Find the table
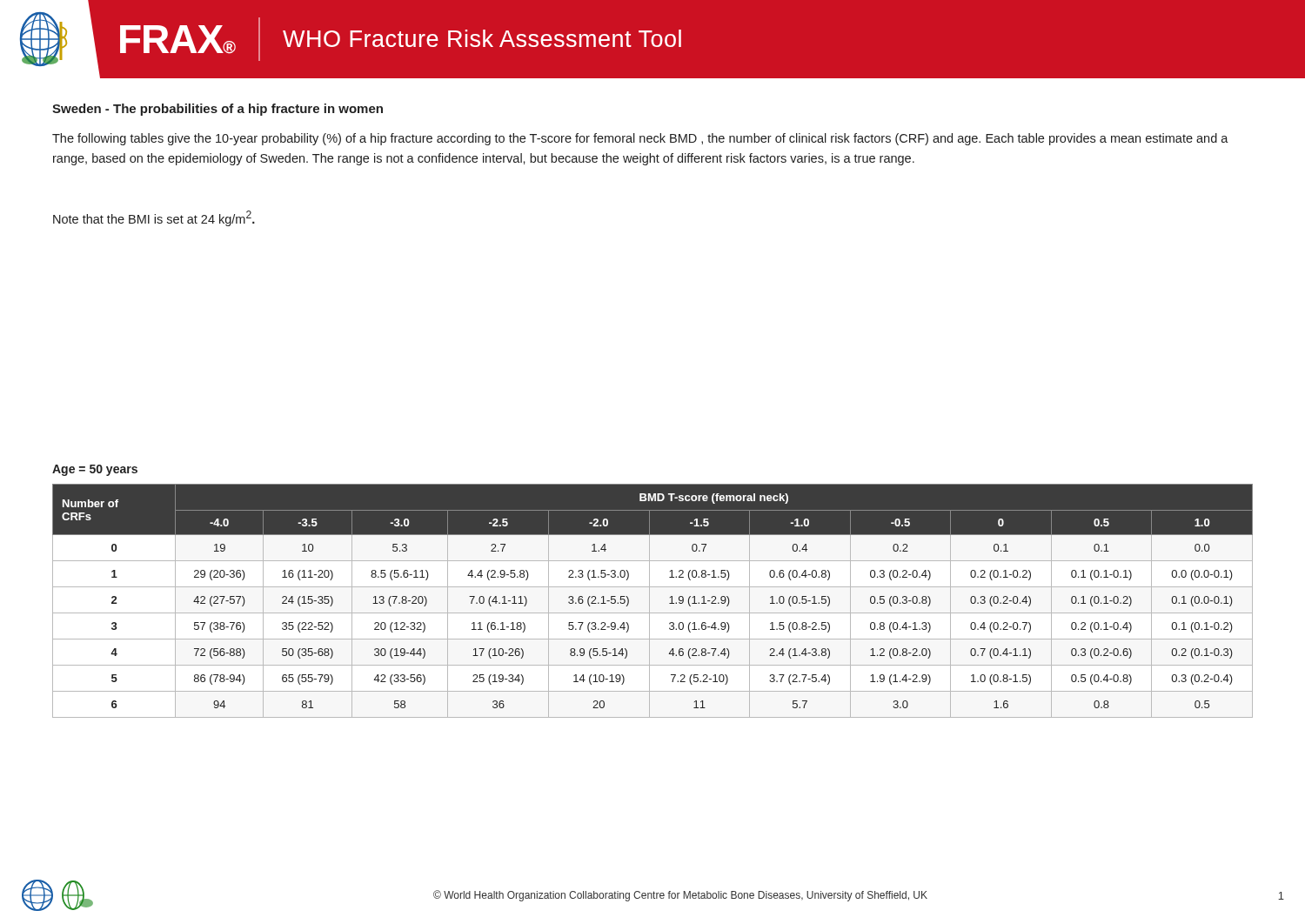 coord(652,601)
